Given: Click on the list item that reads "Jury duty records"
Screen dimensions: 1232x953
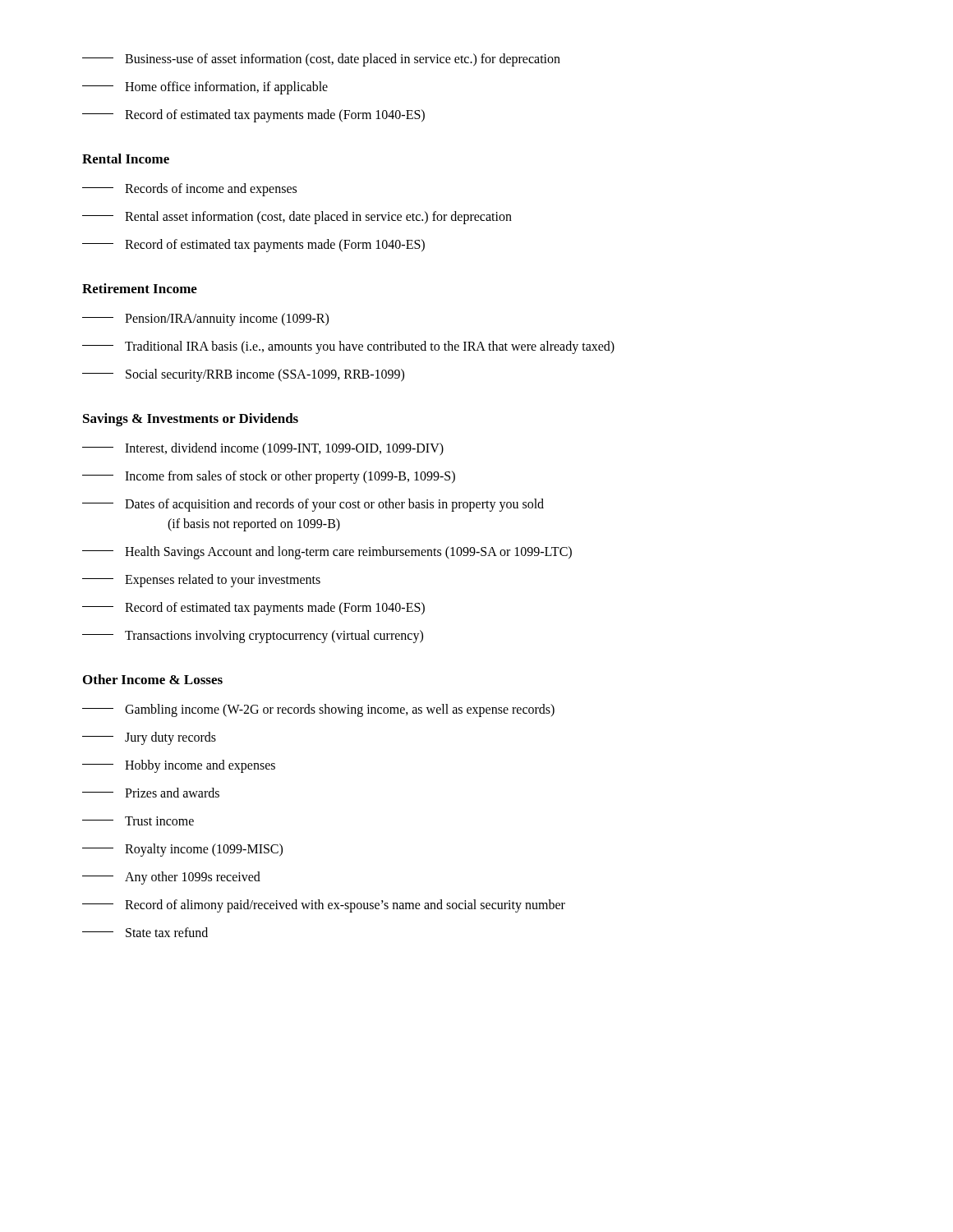Looking at the screenshot, I should [x=149, y=738].
